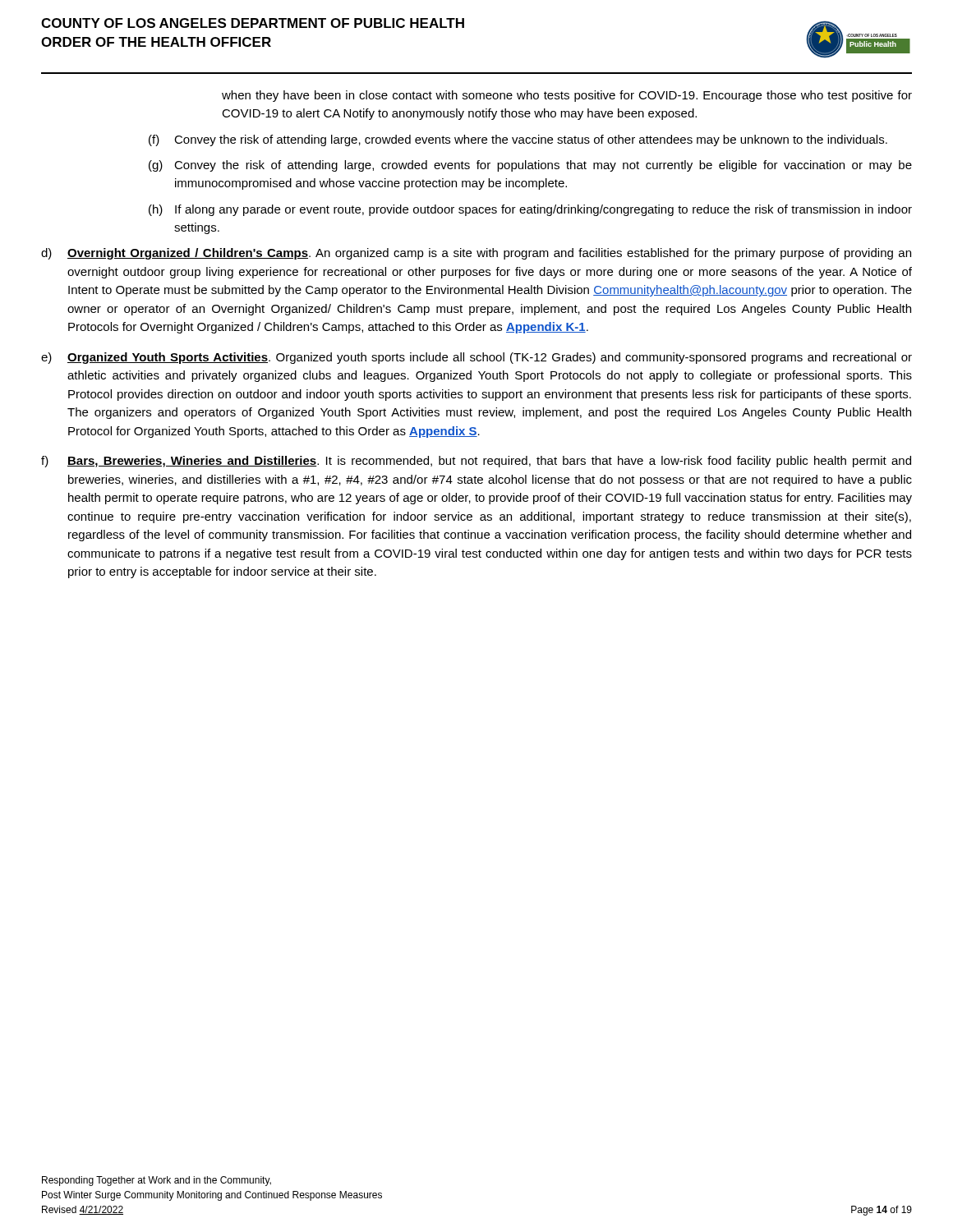Point to the block beginning "(f) Convey the"
This screenshot has height=1232, width=953.
[530, 139]
